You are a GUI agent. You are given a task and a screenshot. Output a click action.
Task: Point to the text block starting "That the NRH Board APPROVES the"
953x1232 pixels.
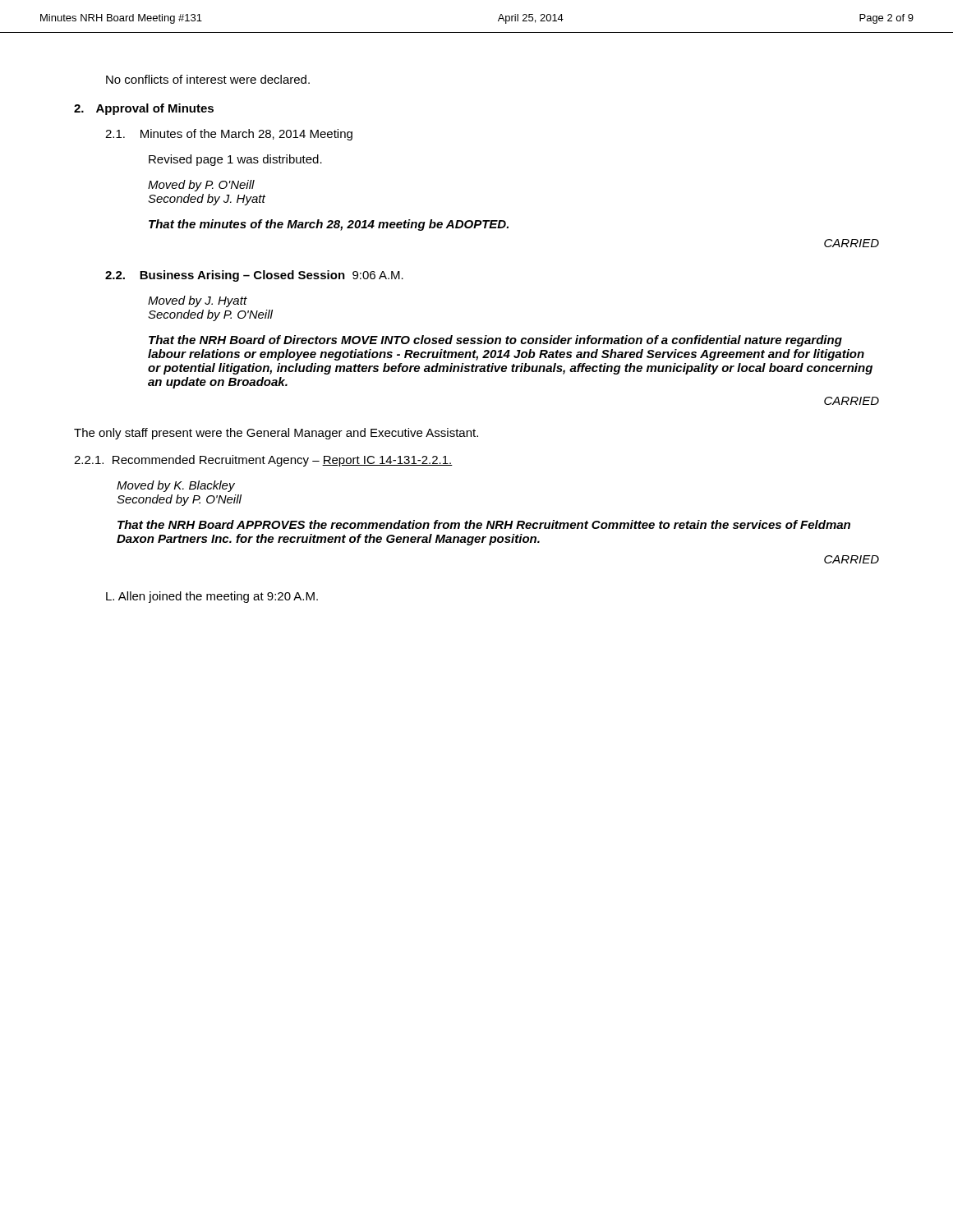click(484, 531)
